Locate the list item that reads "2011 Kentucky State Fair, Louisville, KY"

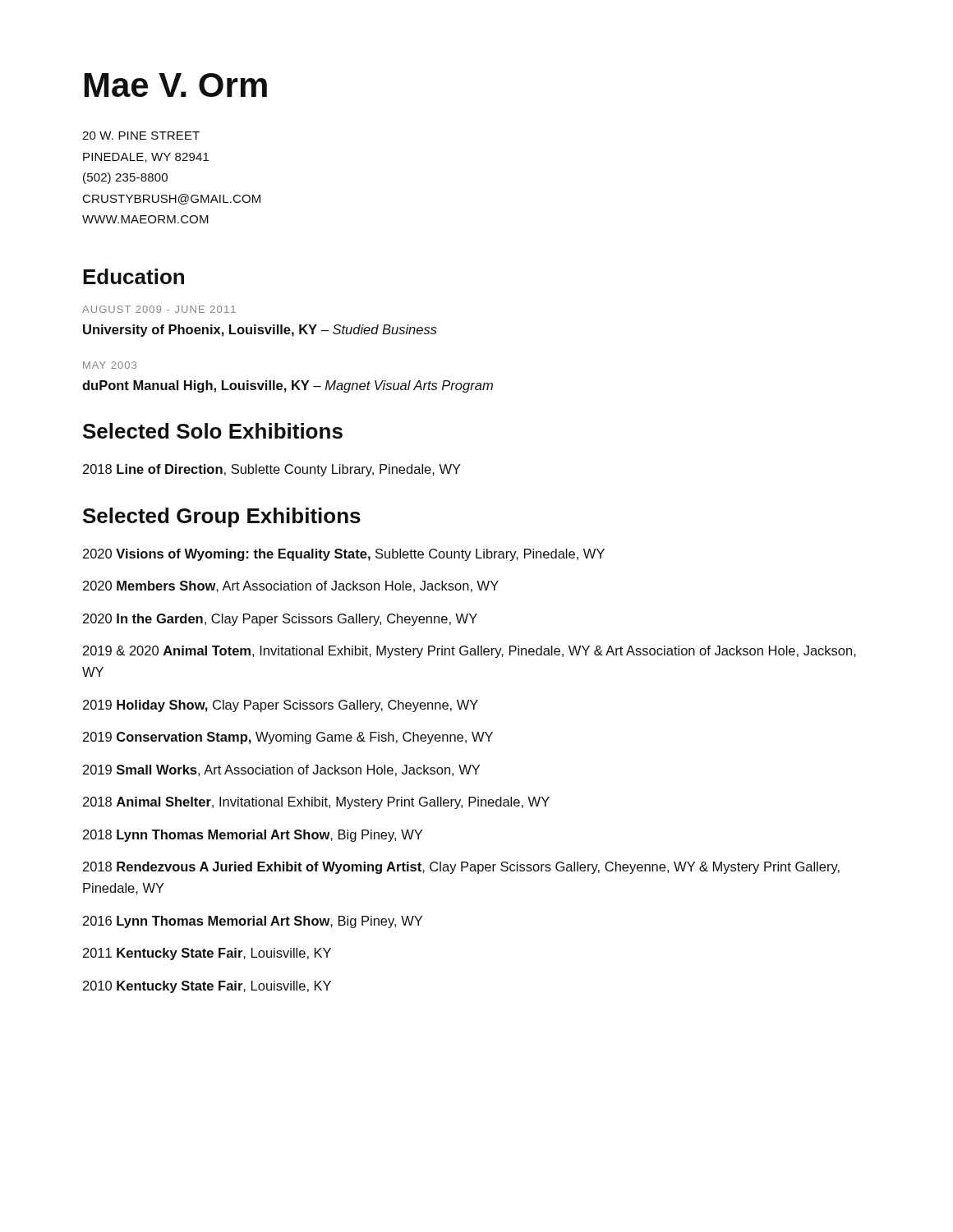(x=207, y=953)
